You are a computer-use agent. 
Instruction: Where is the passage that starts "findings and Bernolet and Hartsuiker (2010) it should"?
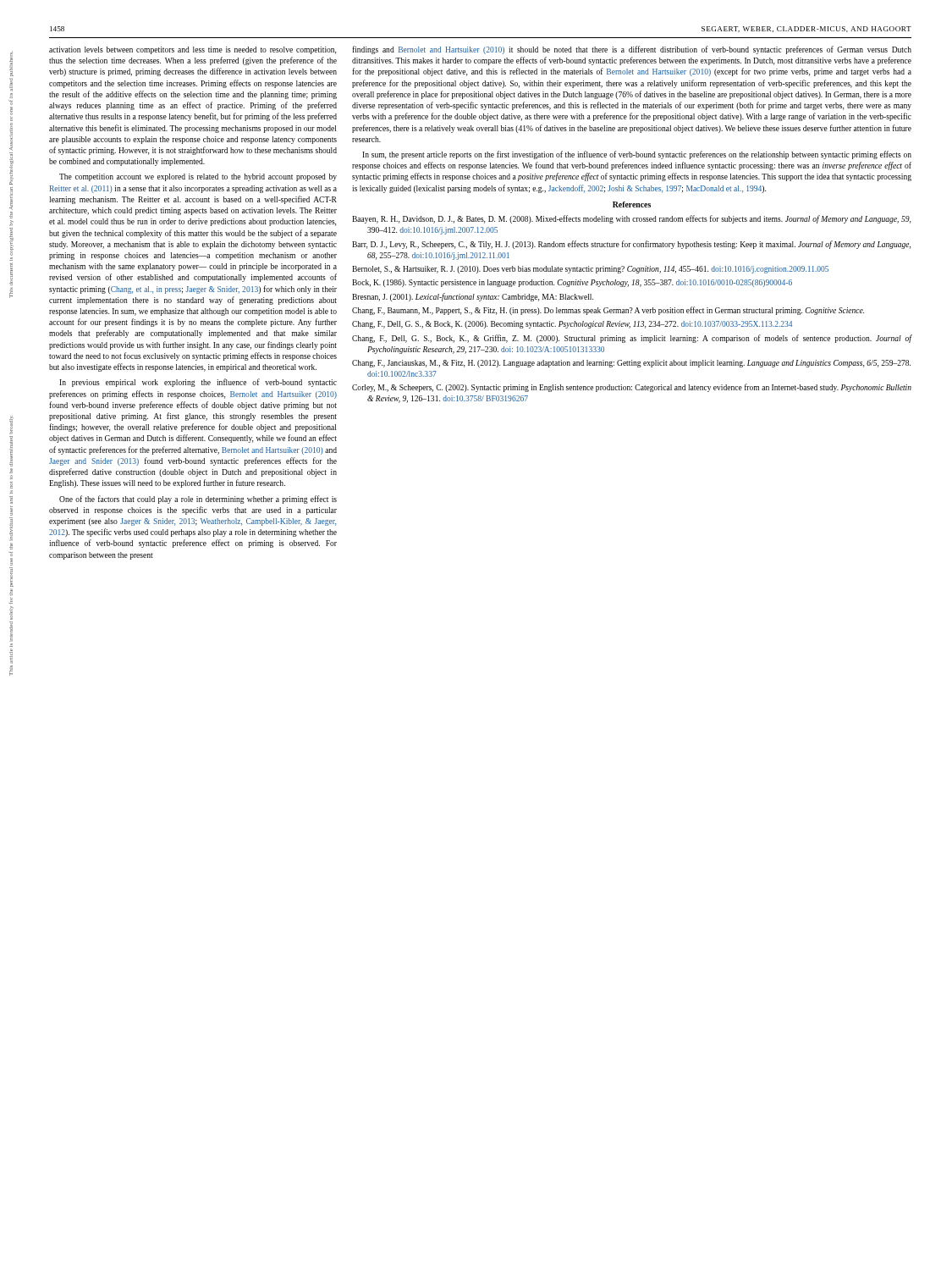632,94
